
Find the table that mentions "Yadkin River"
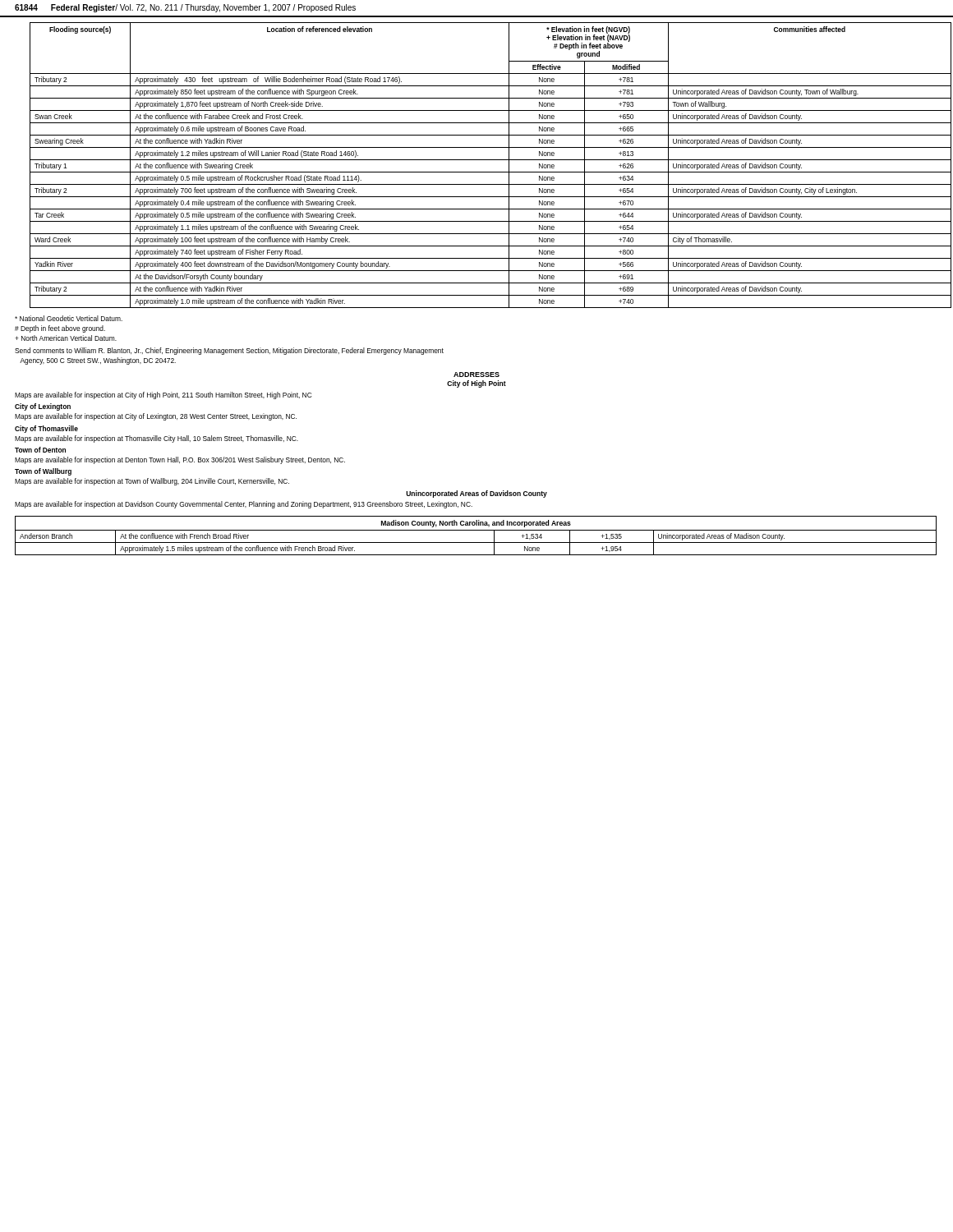pyautogui.click(x=476, y=165)
